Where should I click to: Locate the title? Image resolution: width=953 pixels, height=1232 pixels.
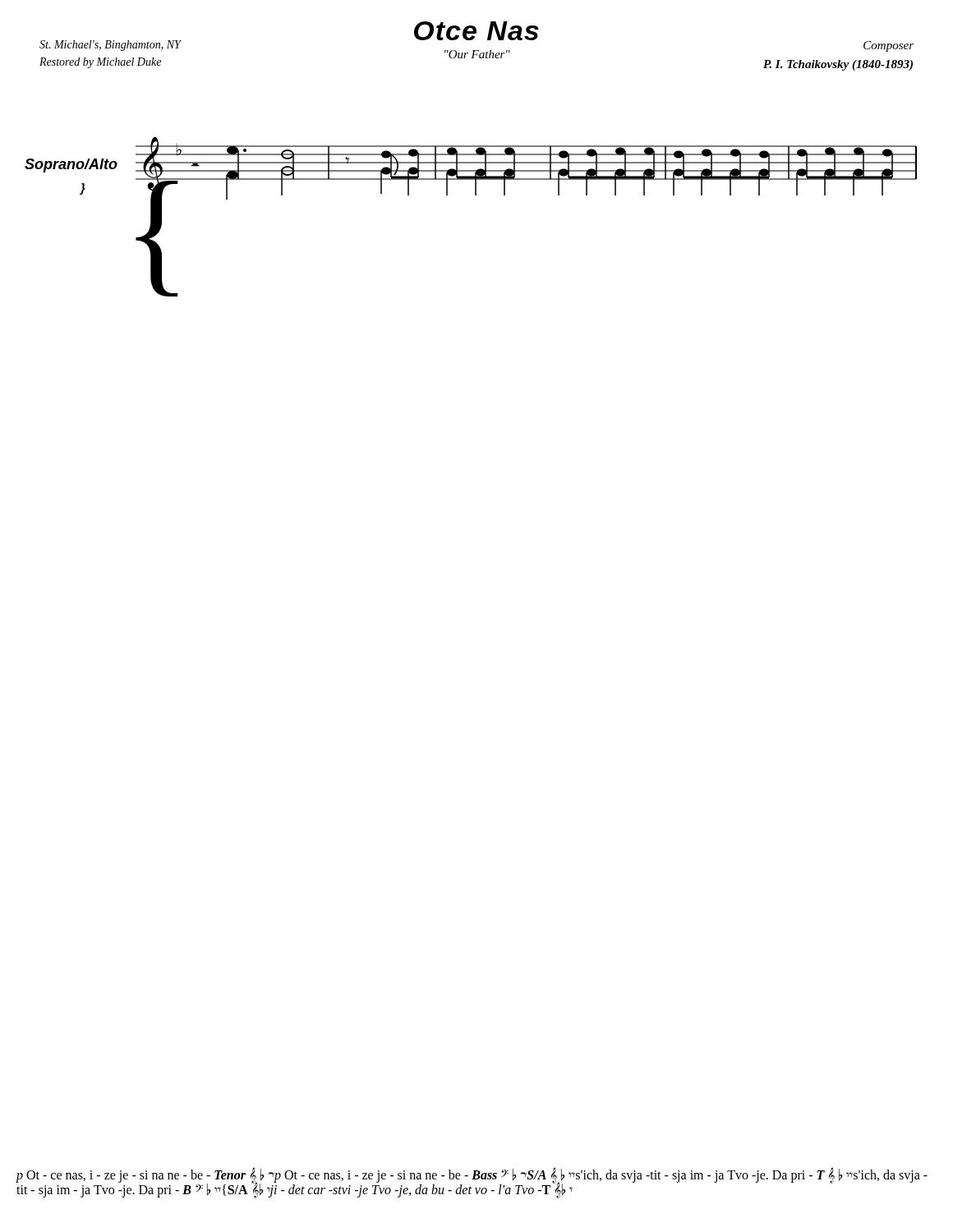pyautogui.click(x=476, y=30)
